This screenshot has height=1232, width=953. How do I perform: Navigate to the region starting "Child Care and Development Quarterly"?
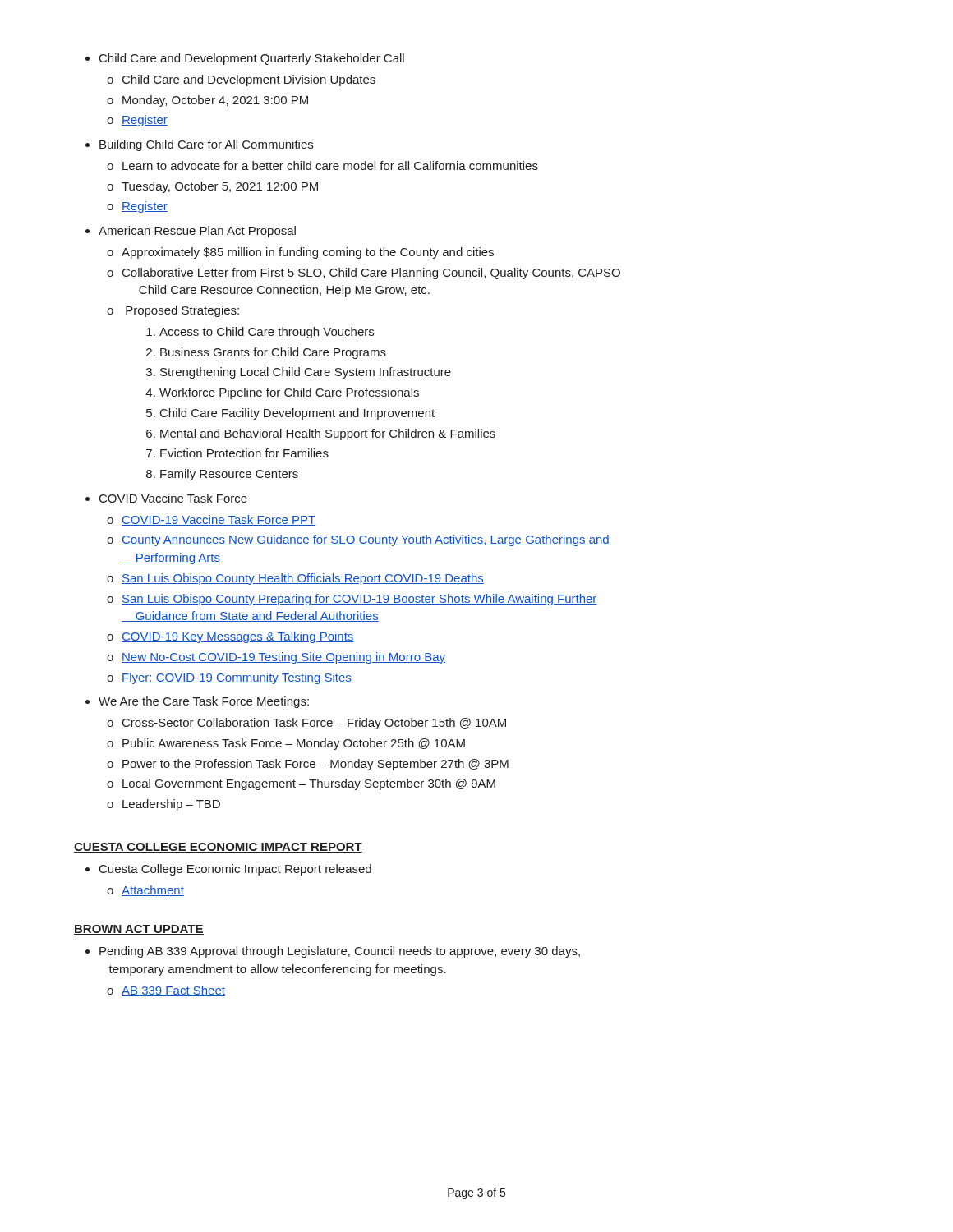click(x=245, y=59)
